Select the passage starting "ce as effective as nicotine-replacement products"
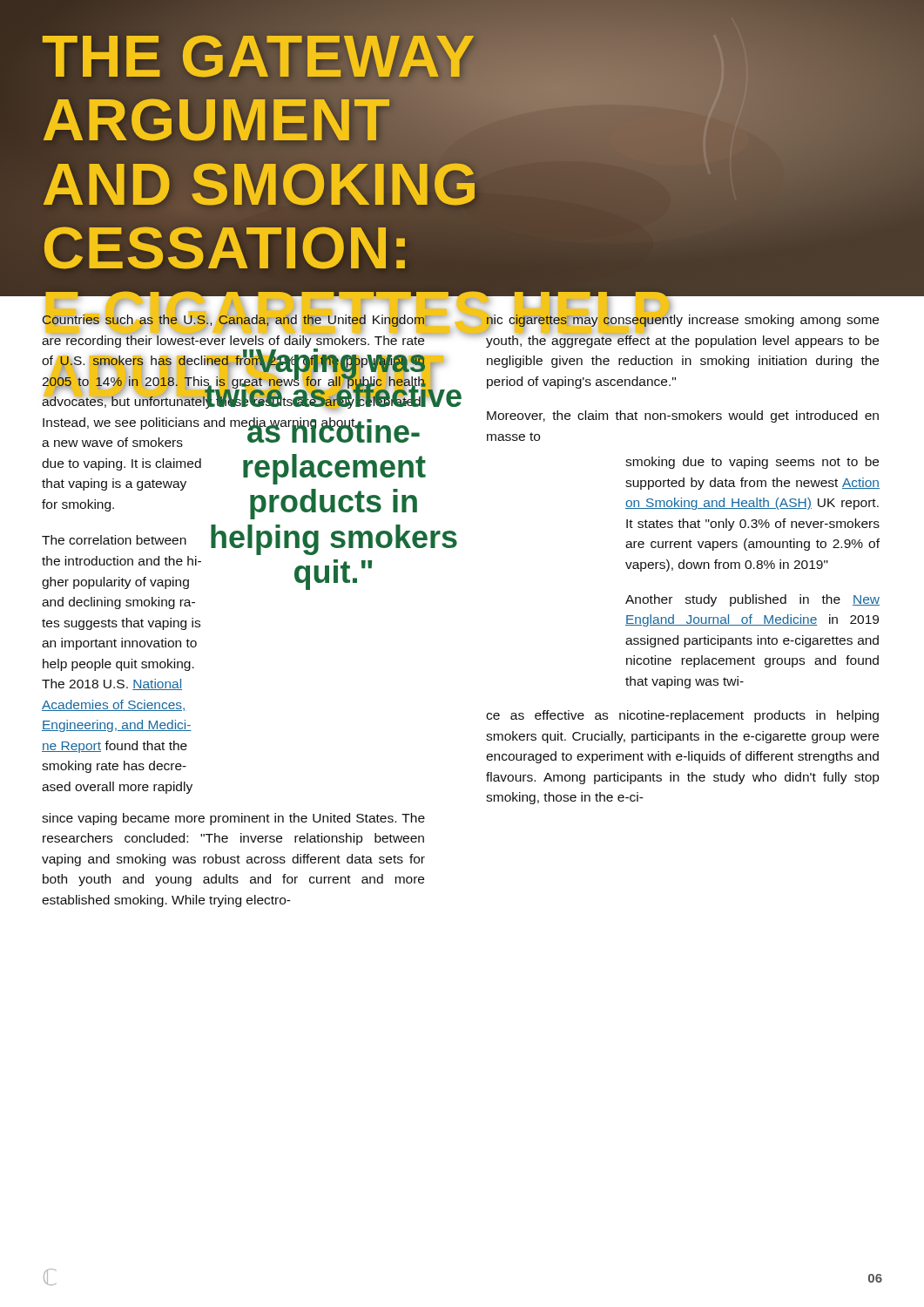 pos(683,756)
